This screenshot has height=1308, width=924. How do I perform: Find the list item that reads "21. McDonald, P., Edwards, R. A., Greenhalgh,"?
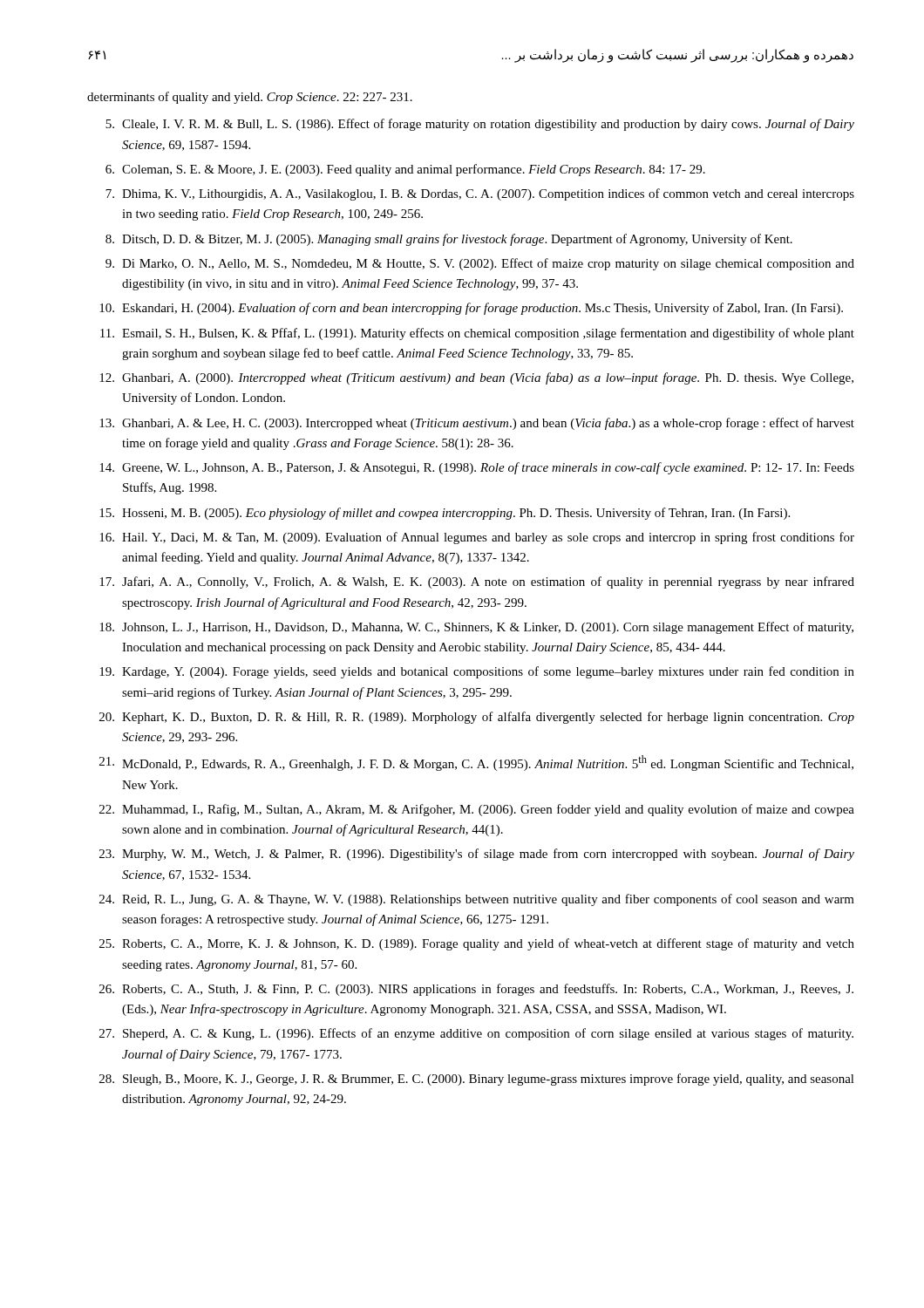(x=471, y=773)
